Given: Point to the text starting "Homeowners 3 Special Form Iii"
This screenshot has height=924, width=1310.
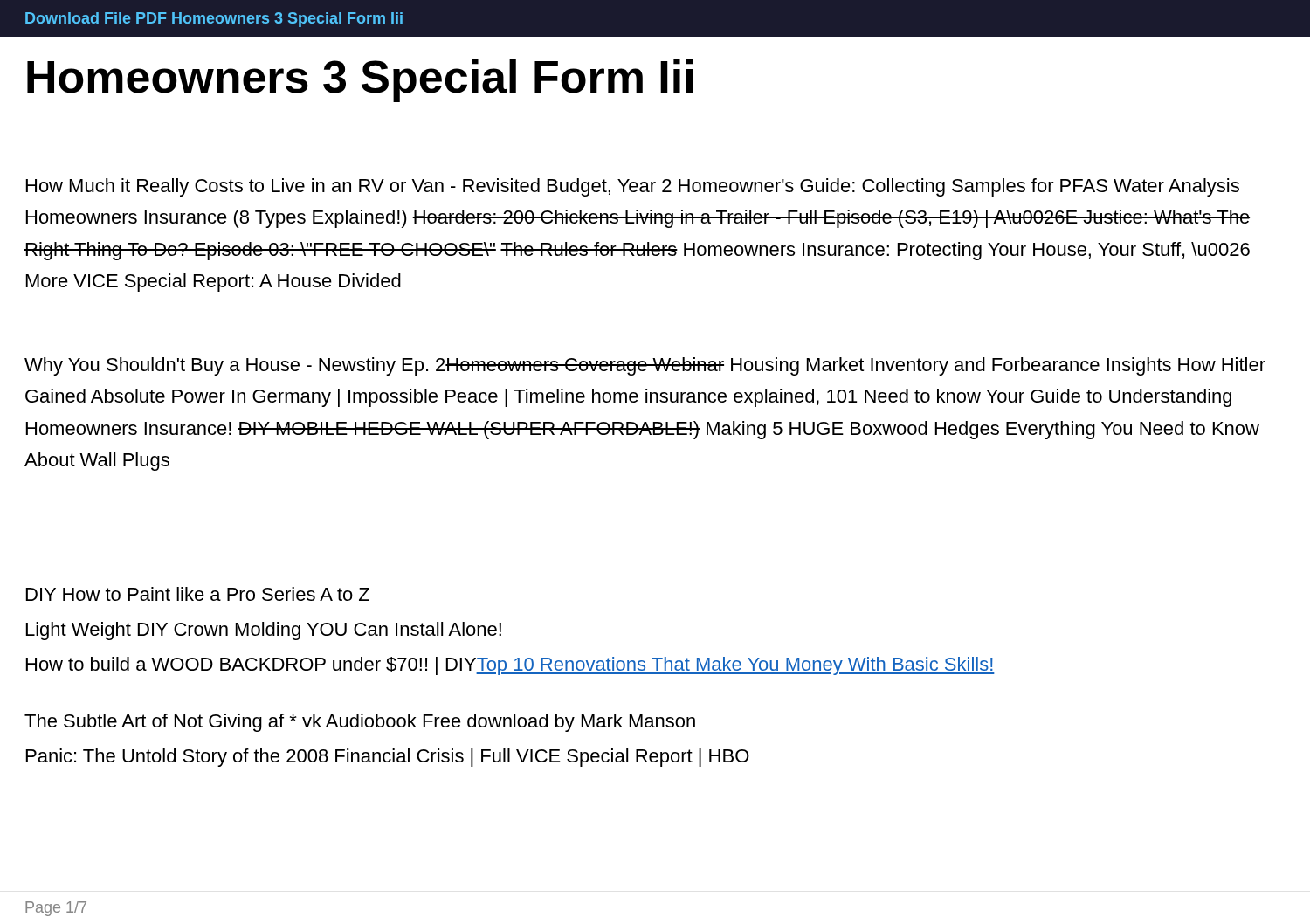Looking at the screenshot, I should tap(360, 77).
